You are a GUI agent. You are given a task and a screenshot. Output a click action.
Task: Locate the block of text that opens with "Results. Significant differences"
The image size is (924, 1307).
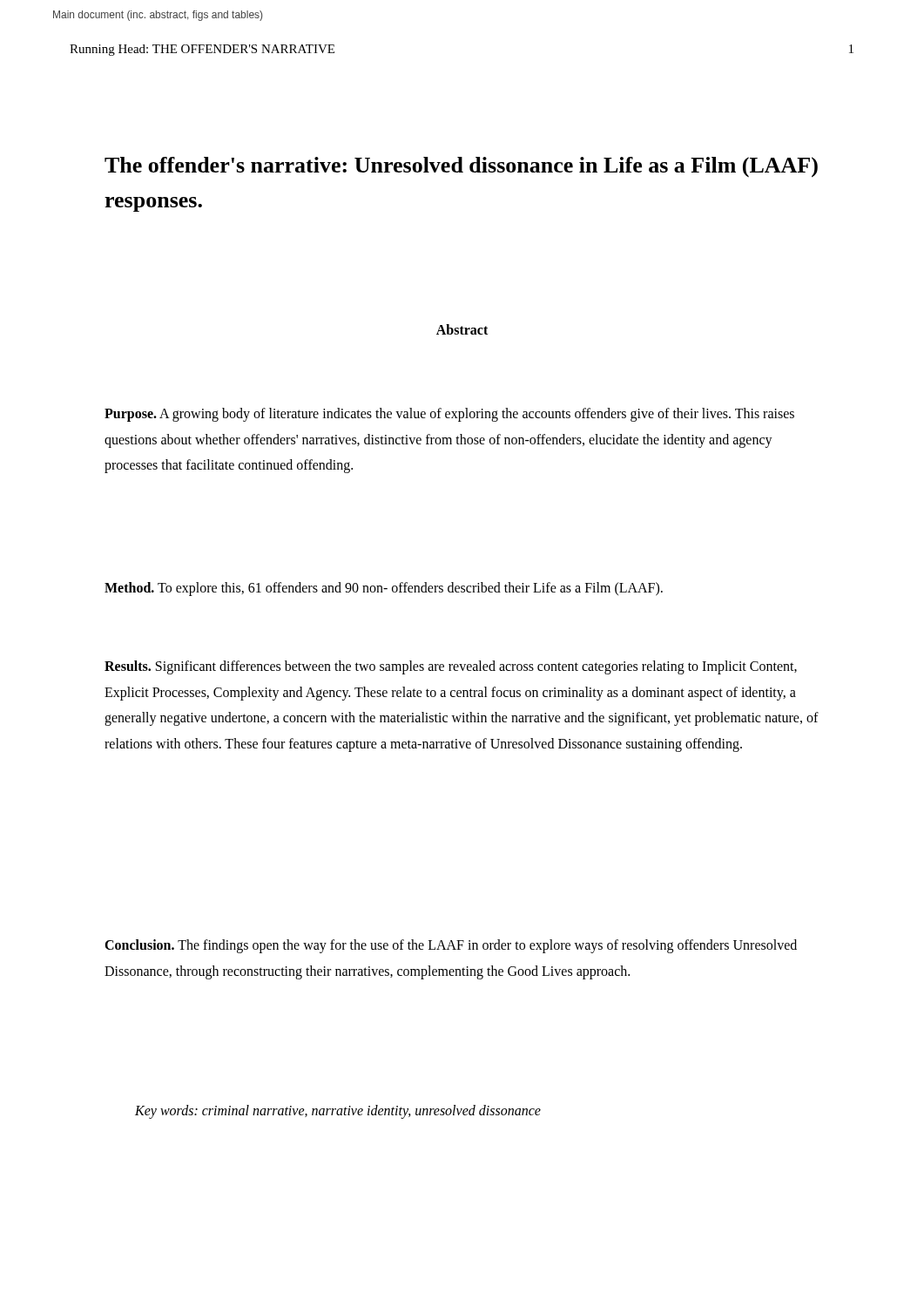pos(461,705)
